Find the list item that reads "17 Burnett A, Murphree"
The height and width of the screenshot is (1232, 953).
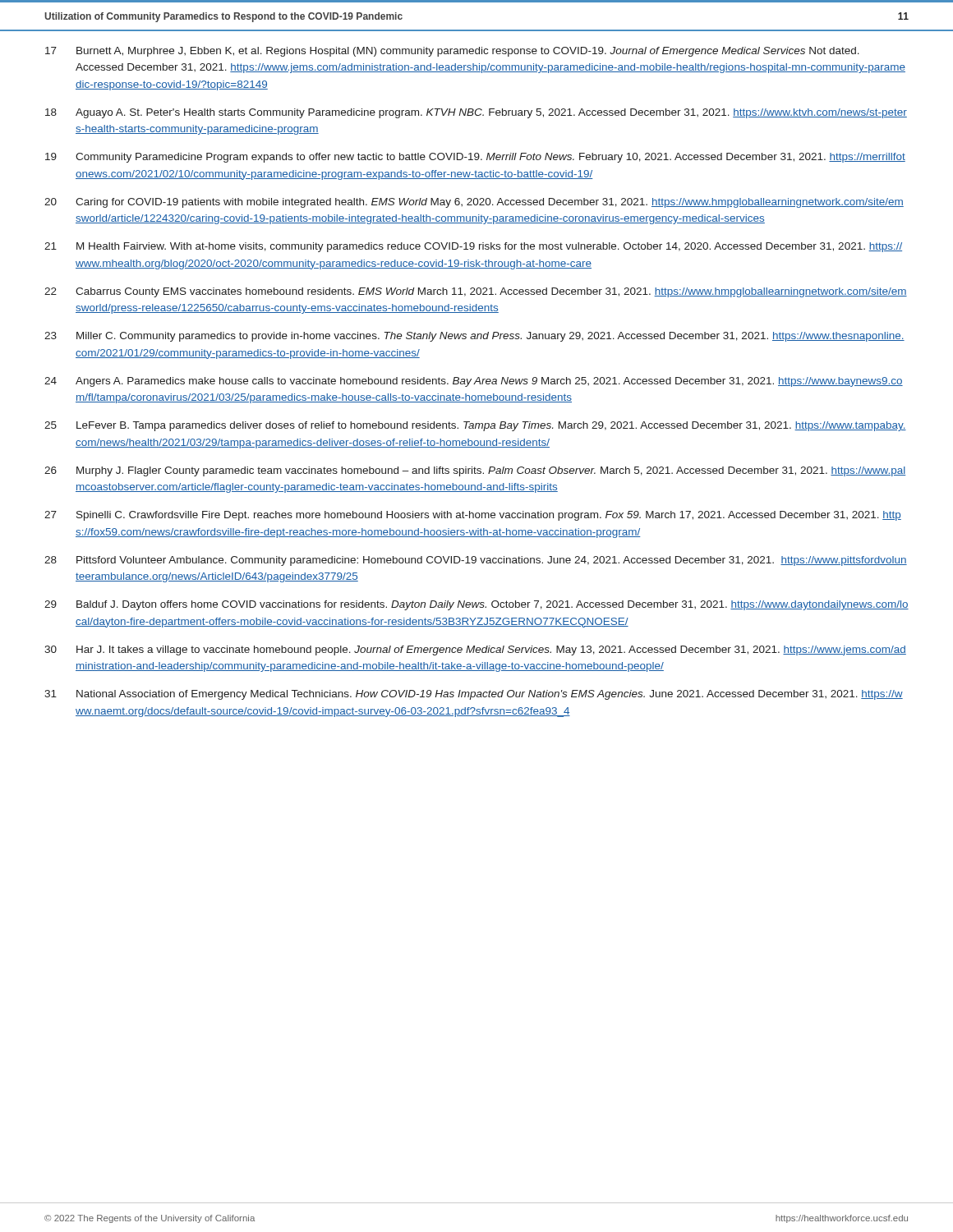[x=476, y=68]
